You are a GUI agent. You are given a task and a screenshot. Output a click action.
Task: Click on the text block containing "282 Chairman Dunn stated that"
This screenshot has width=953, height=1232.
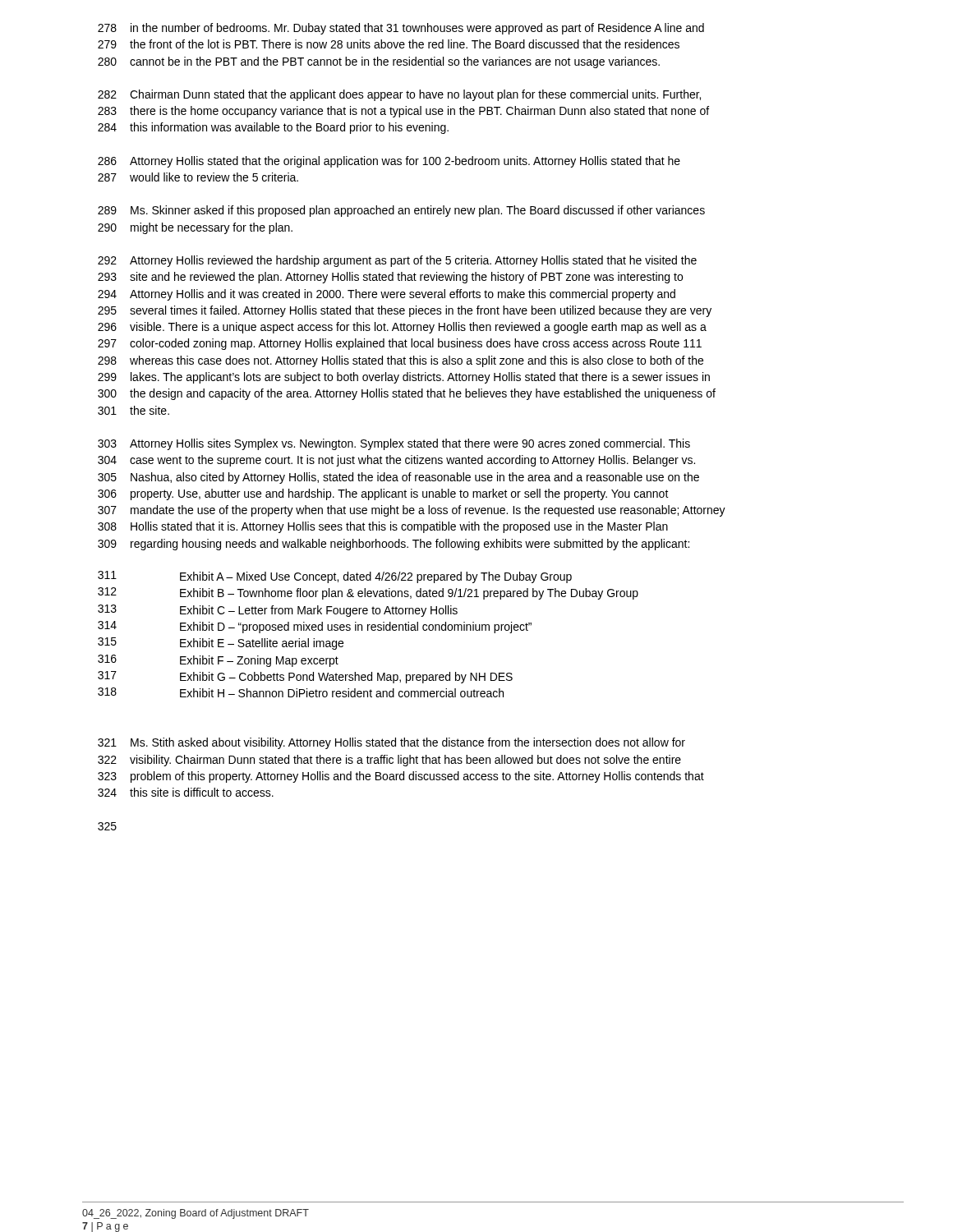pos(493,111)
